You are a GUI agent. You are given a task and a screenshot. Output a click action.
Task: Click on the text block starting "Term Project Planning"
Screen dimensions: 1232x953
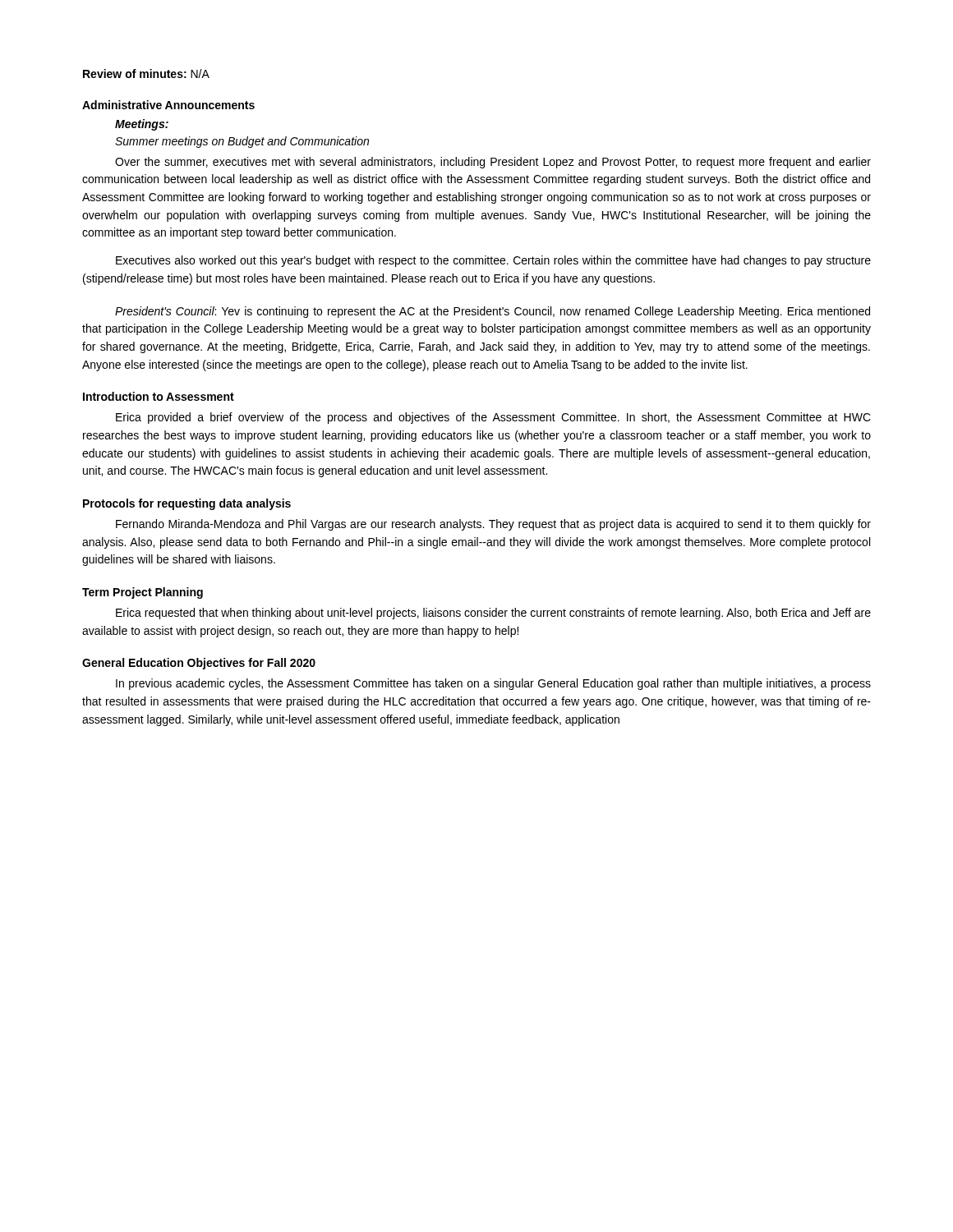143,593
